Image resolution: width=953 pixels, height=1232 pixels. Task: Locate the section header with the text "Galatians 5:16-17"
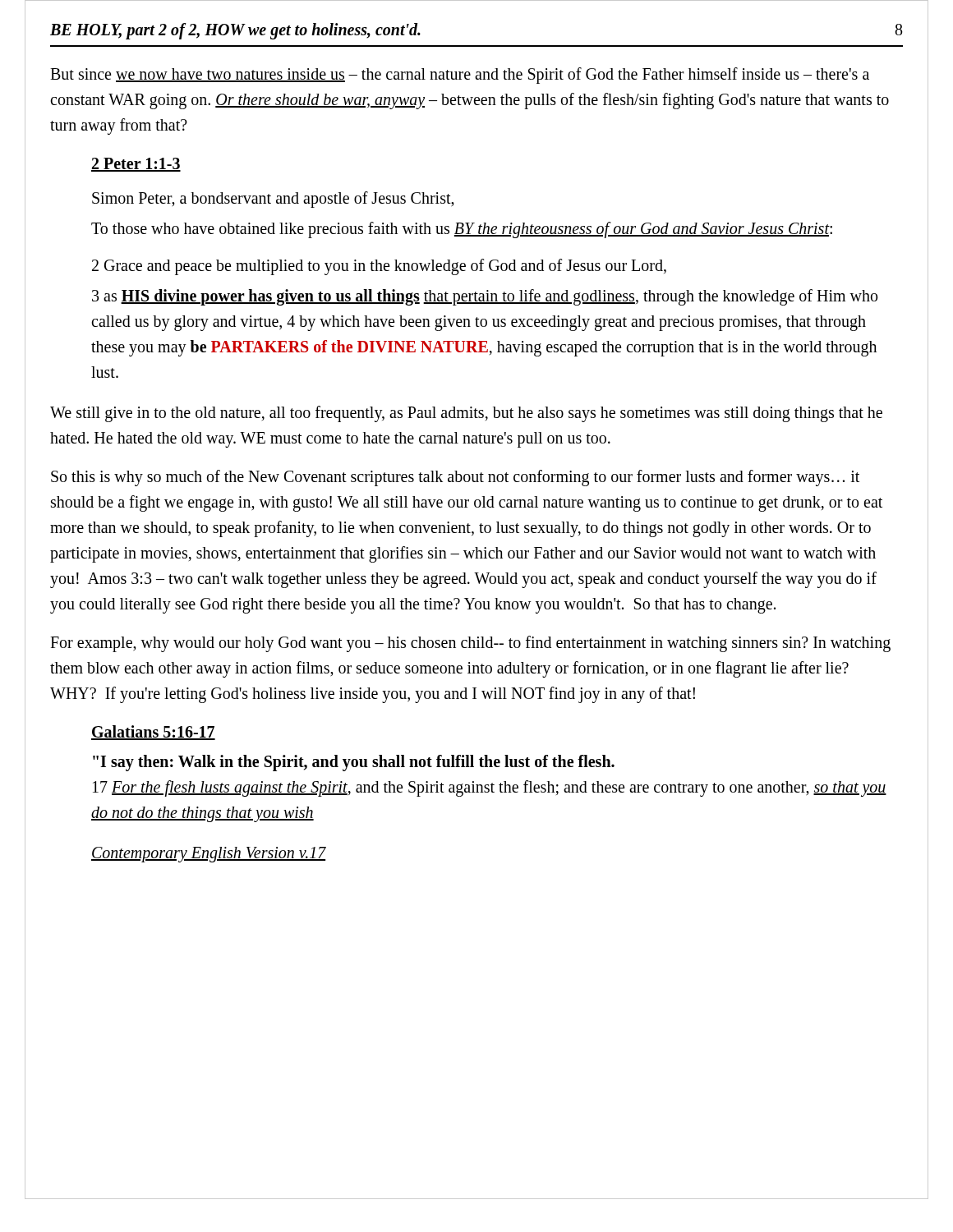(x=153, y=733)
